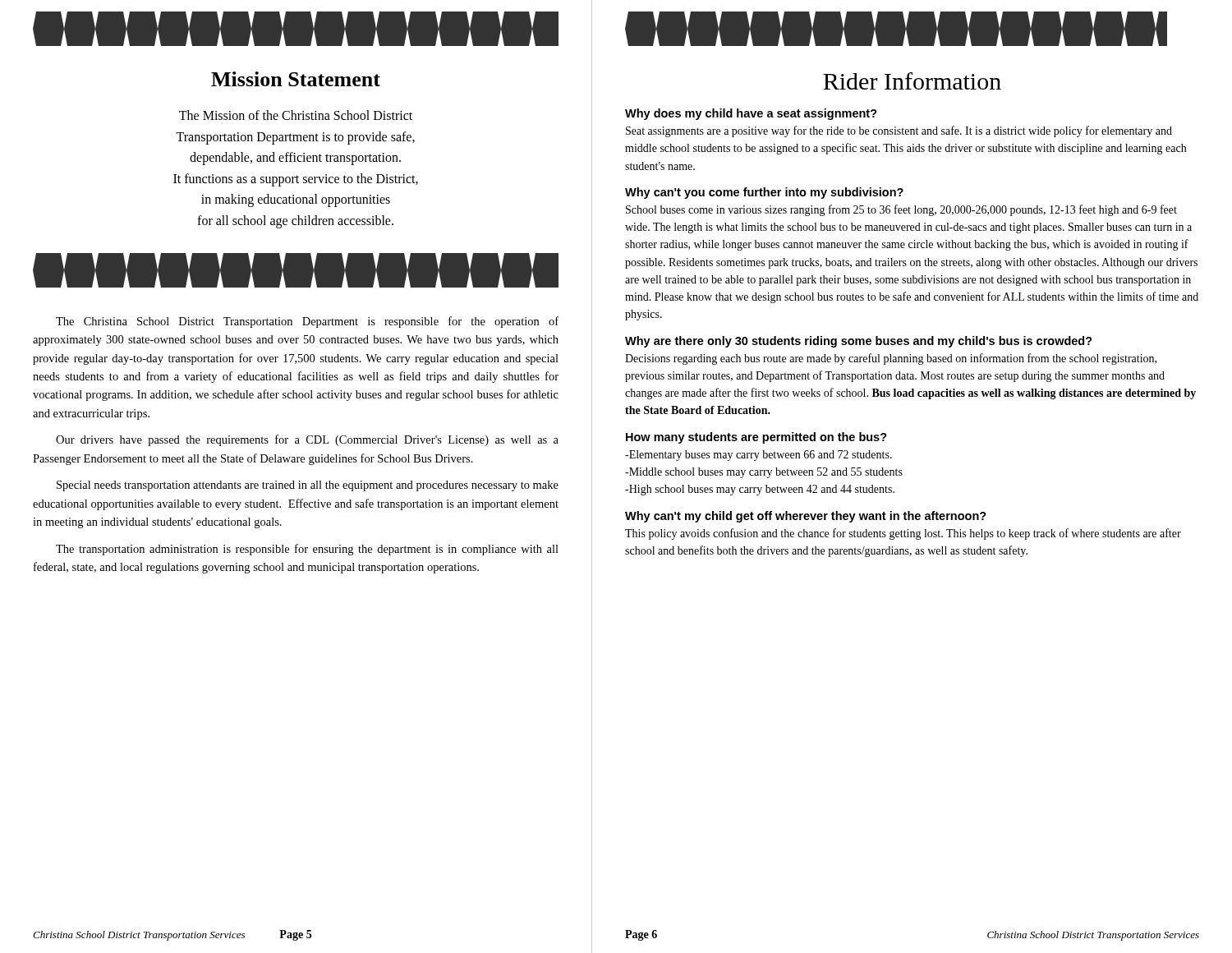Viewport: 1232px width, 953px height.
Task: Locate the block of text that opens with "This policy avoids confusion and the chance"
Action: [x=903, y=542]
